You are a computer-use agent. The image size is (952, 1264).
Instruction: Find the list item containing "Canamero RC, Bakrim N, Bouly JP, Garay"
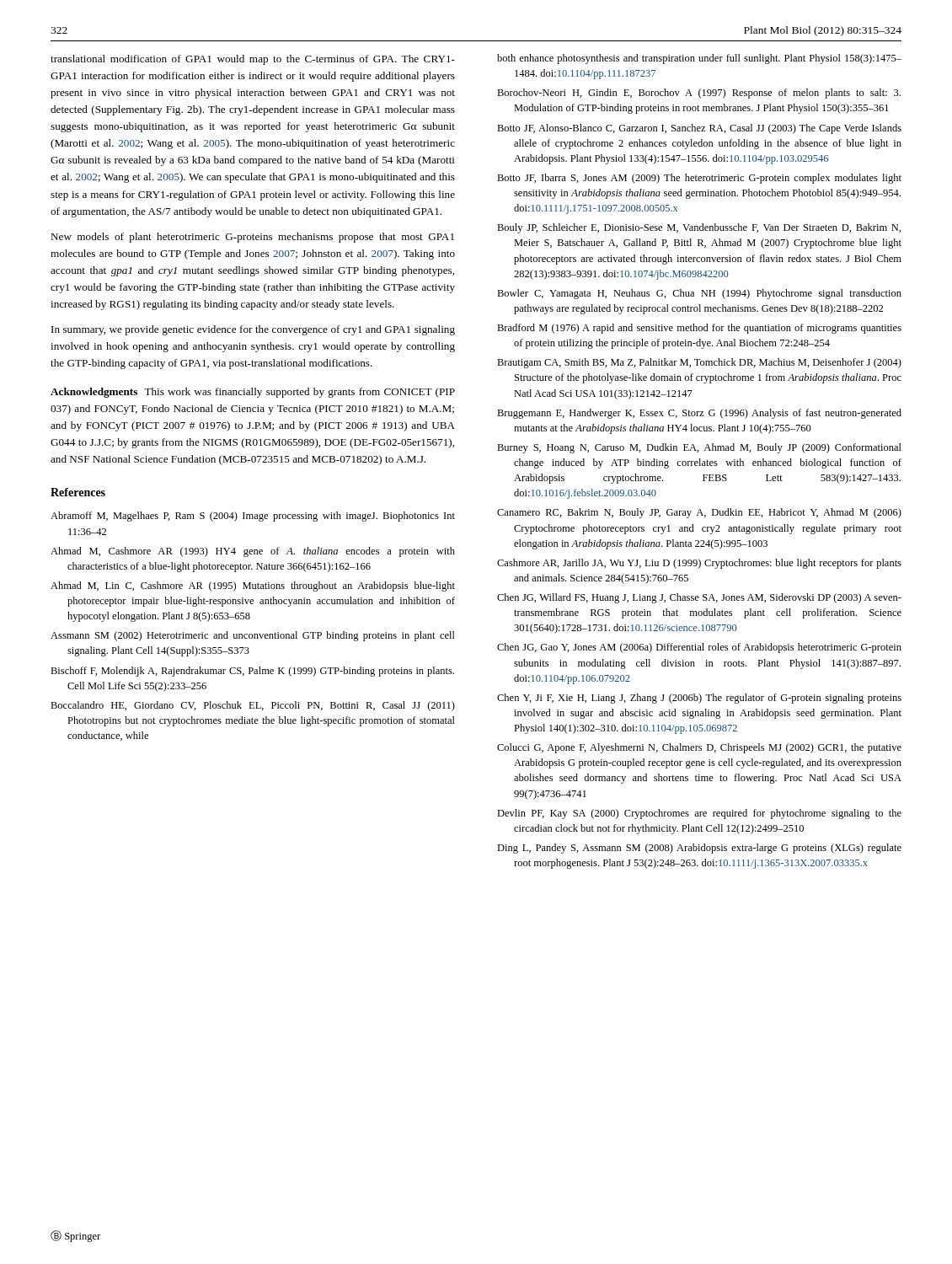tap(699, 528)
